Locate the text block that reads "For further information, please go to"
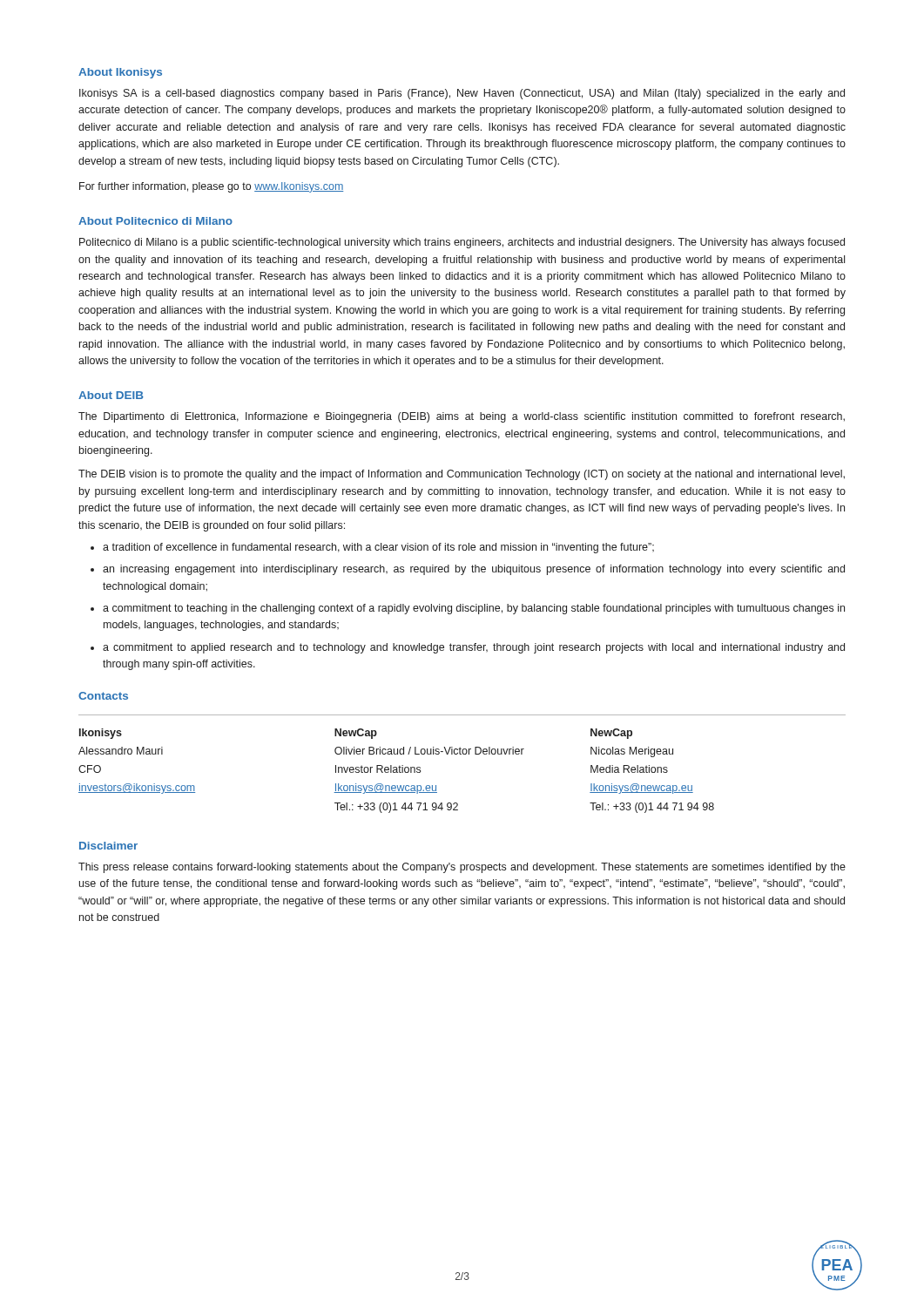Image resolution: width=924 pixels, height=1307 pixels. (x=211, y=186)
